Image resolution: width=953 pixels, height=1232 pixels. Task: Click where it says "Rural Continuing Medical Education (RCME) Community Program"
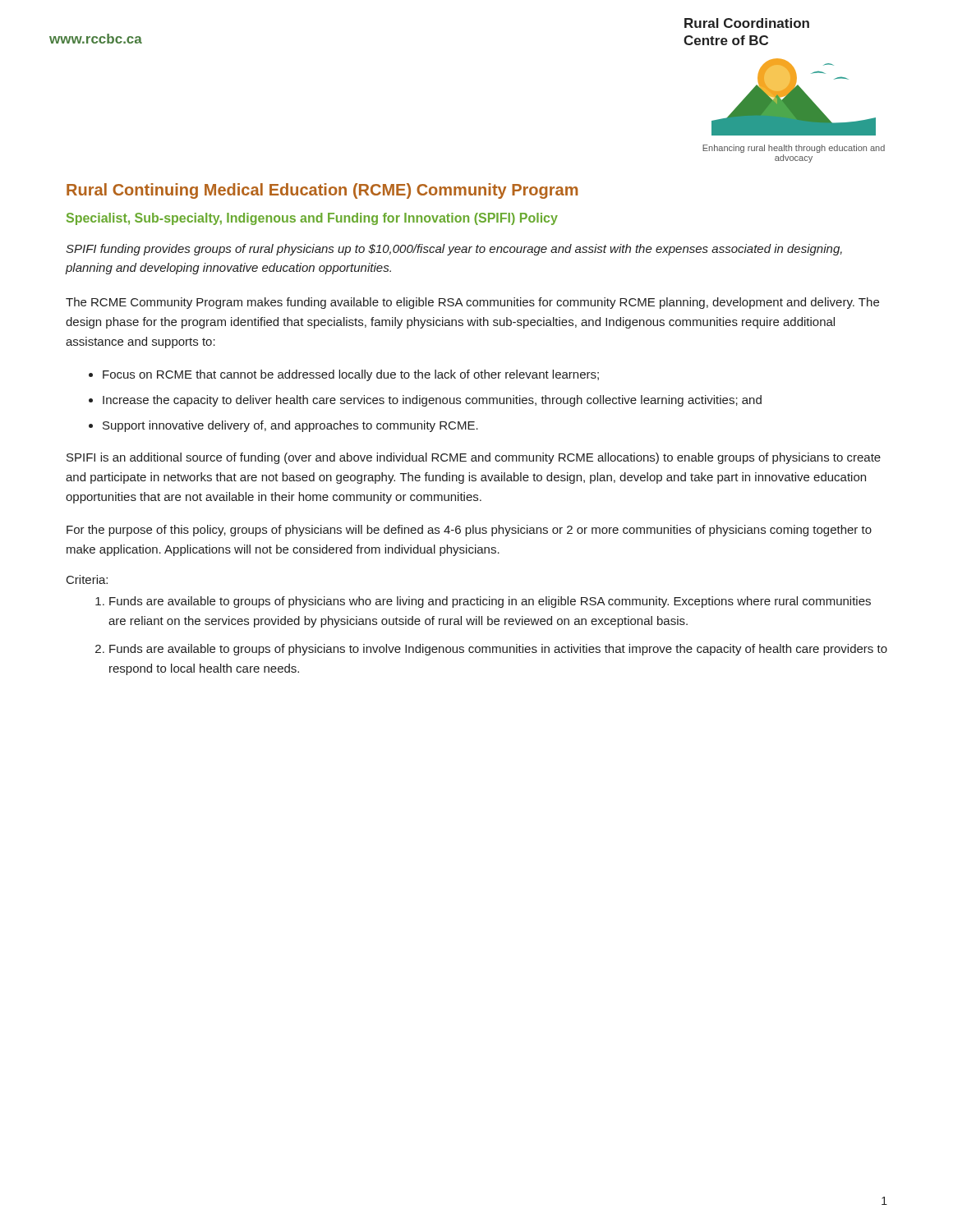click(322, 190)
